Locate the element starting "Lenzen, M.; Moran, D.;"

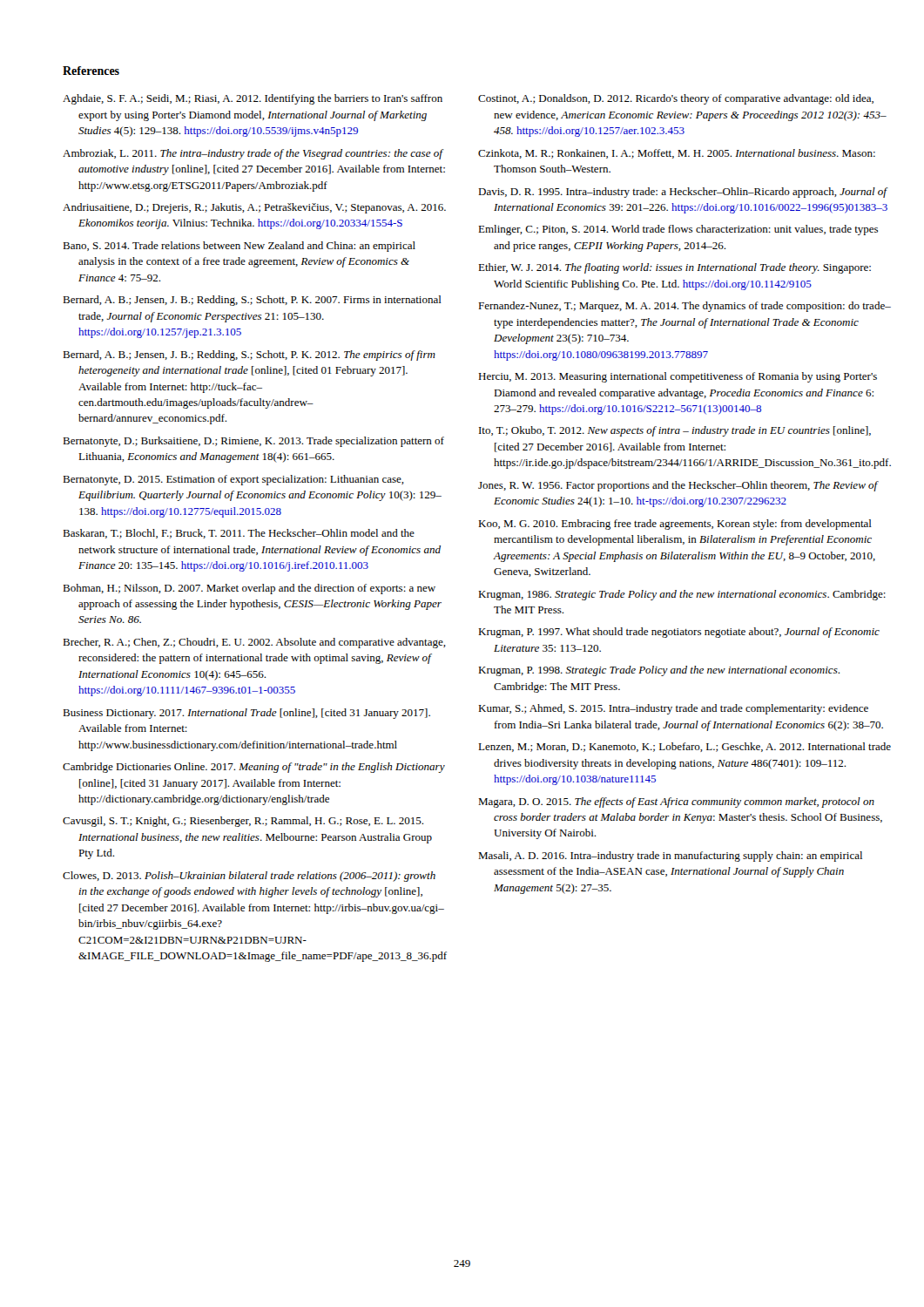(684, 763)
